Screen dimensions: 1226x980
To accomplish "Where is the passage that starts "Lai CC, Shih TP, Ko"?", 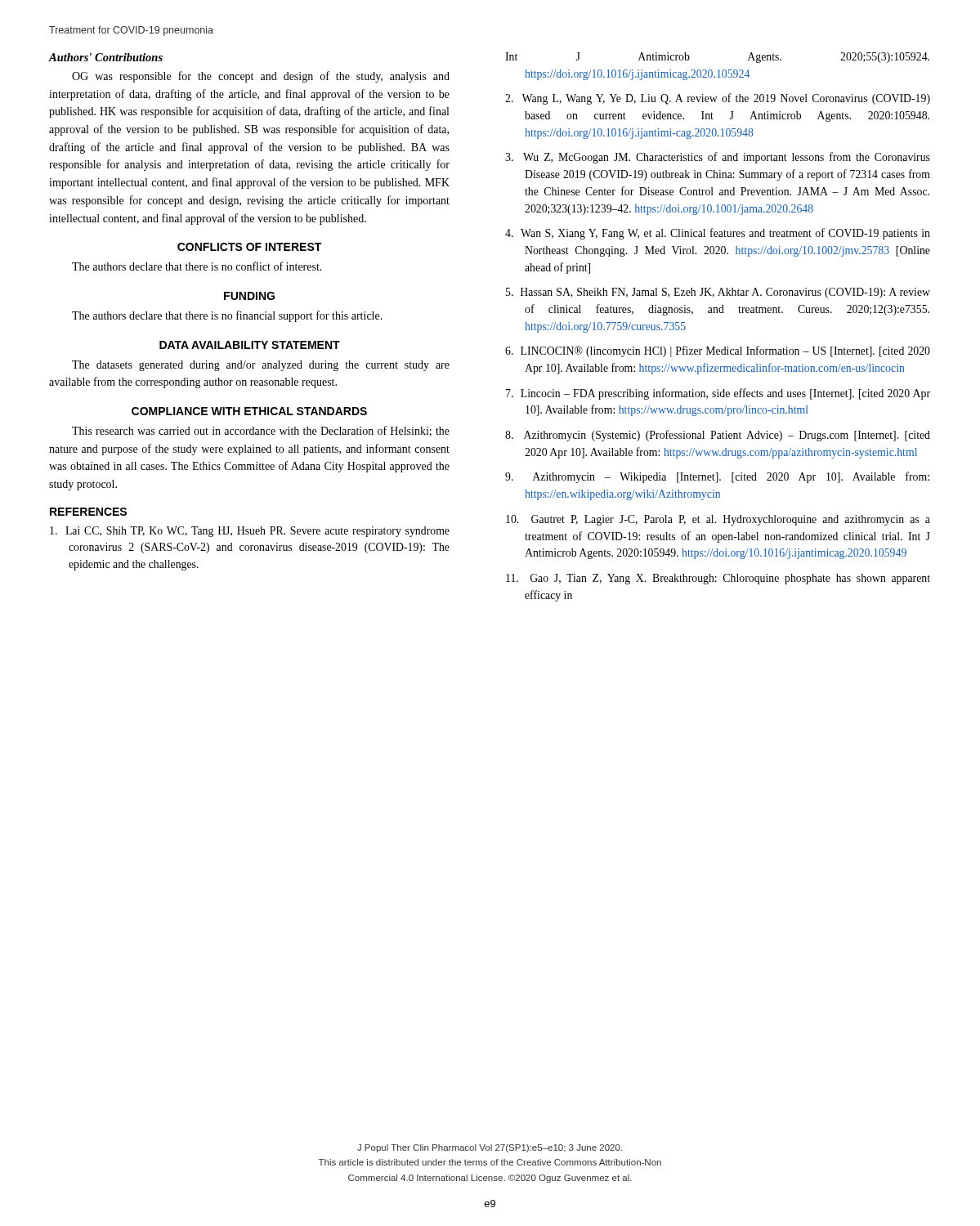I will coord(249,548).
